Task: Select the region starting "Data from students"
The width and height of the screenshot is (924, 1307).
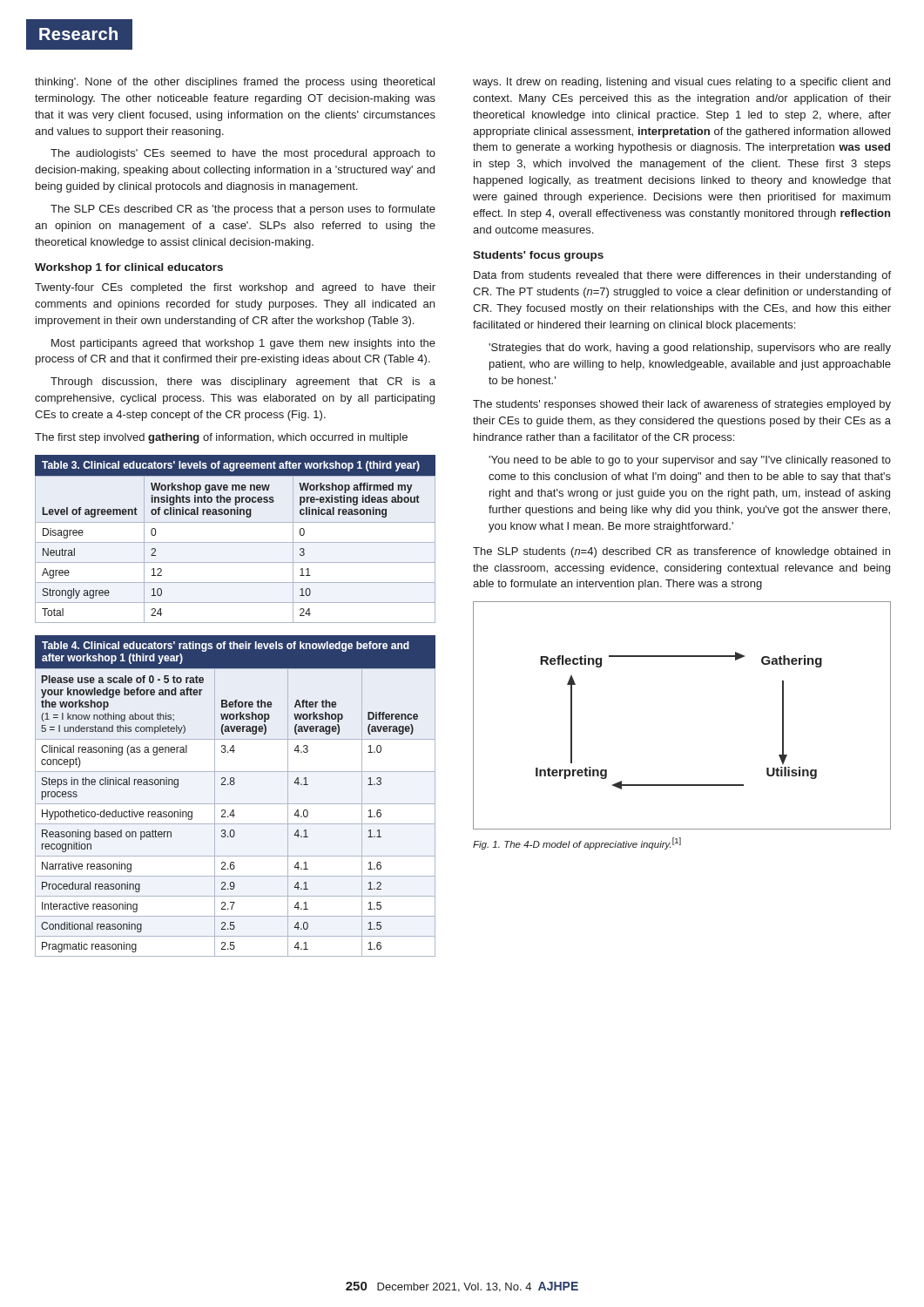Action: point(682,300)
